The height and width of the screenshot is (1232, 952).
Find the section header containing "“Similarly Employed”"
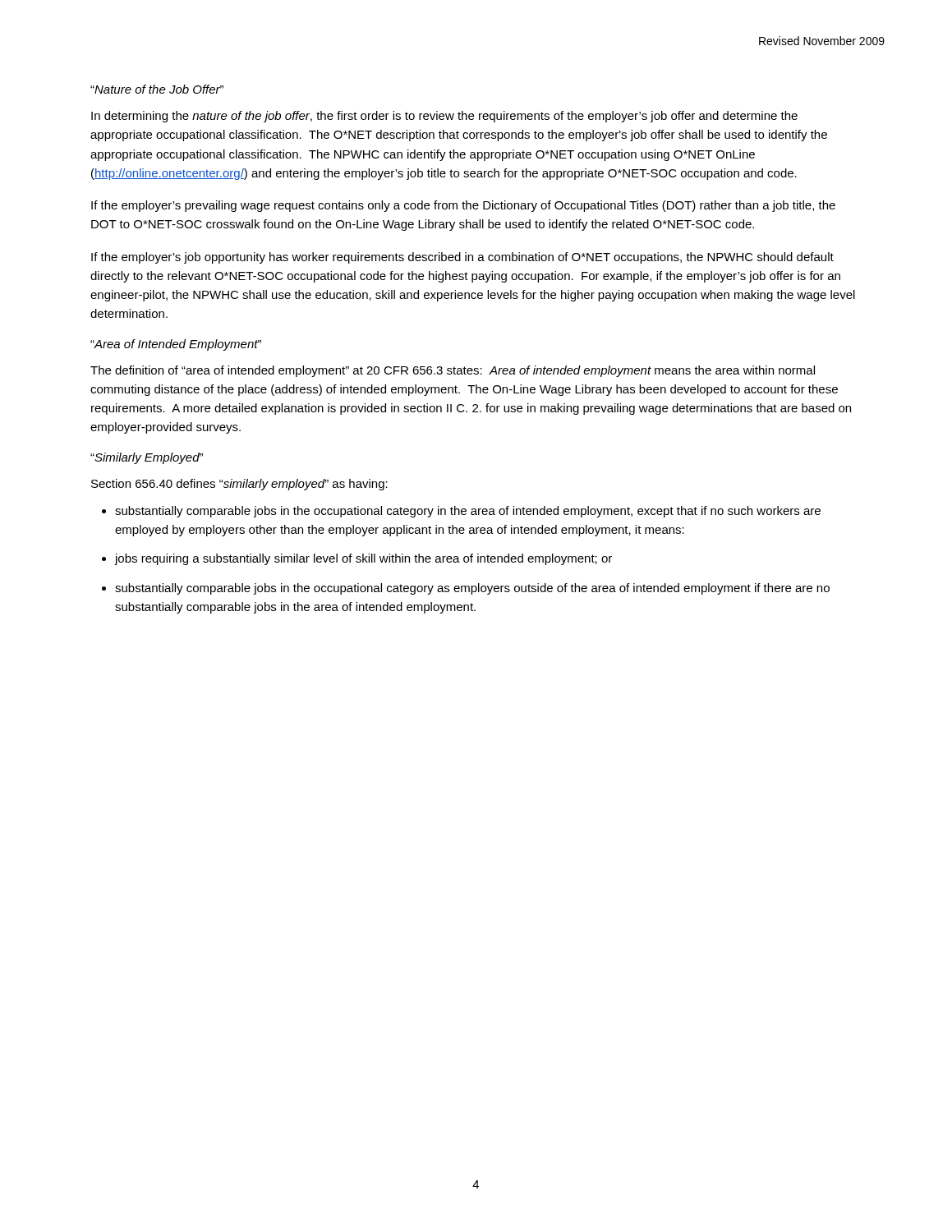147,457
